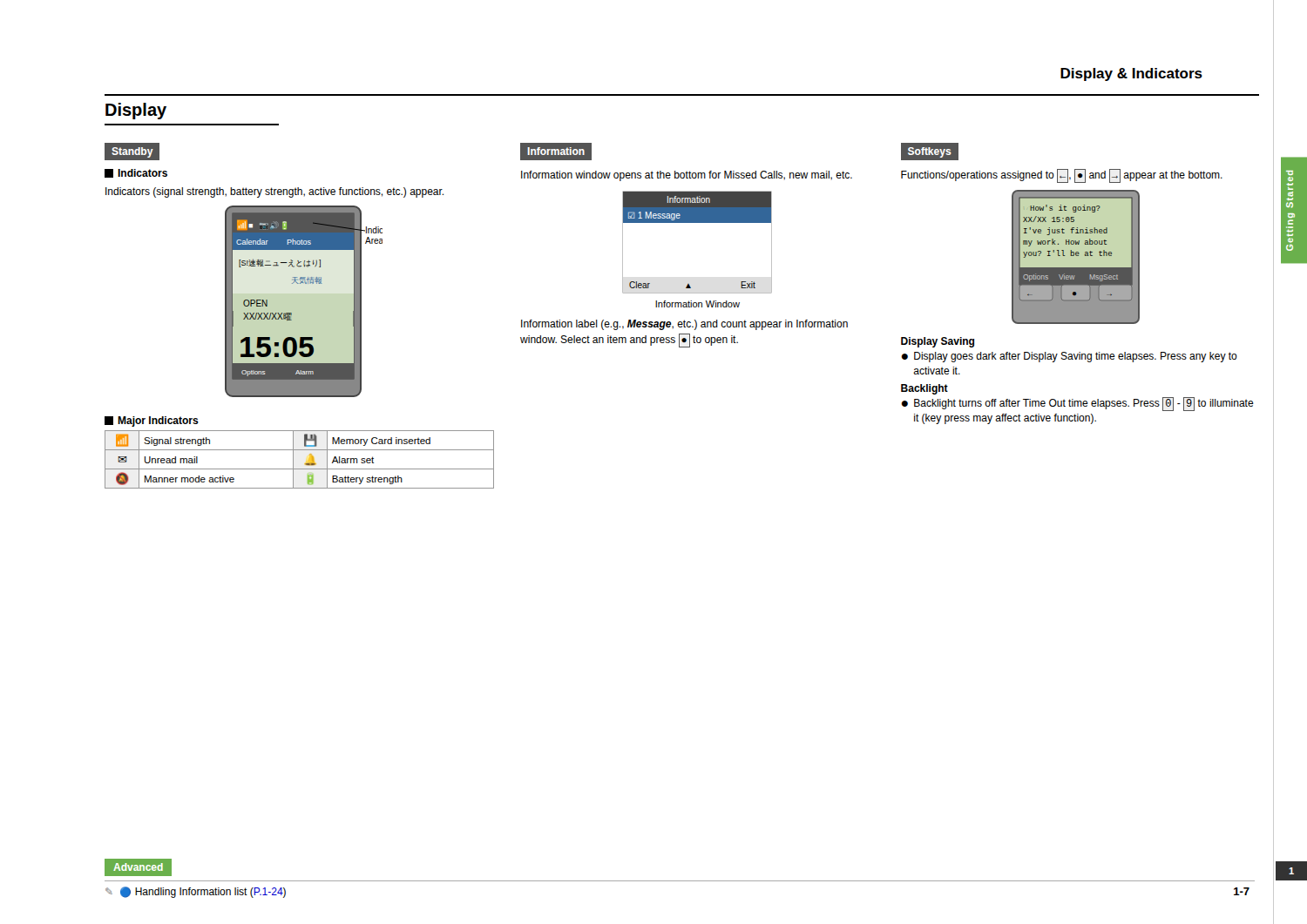1307x924 pixels.
Task: Point to the element starting "● Display goes dark after"
Action: click(1078, 364)
